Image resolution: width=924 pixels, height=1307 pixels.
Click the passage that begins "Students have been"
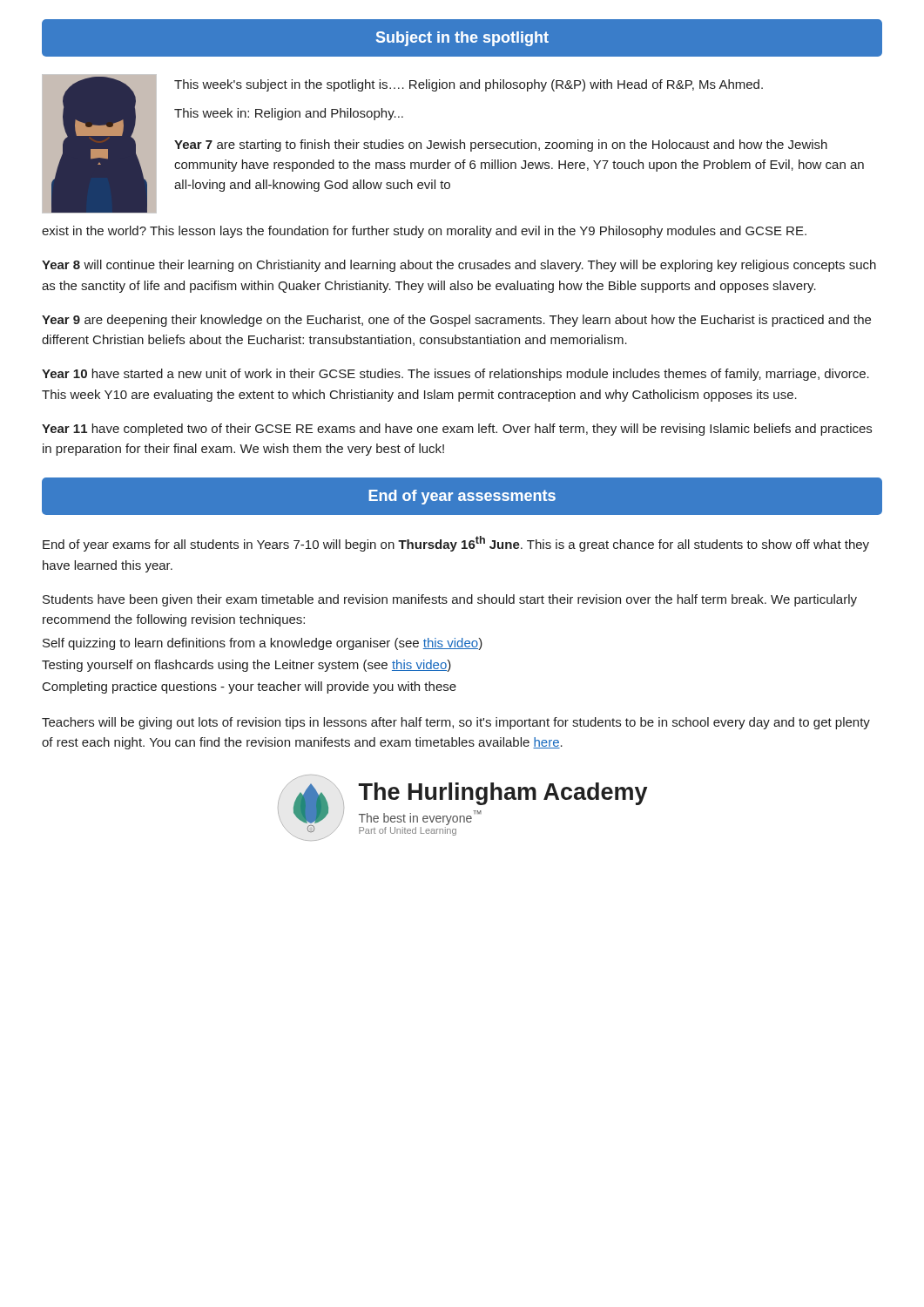point(449,609)
